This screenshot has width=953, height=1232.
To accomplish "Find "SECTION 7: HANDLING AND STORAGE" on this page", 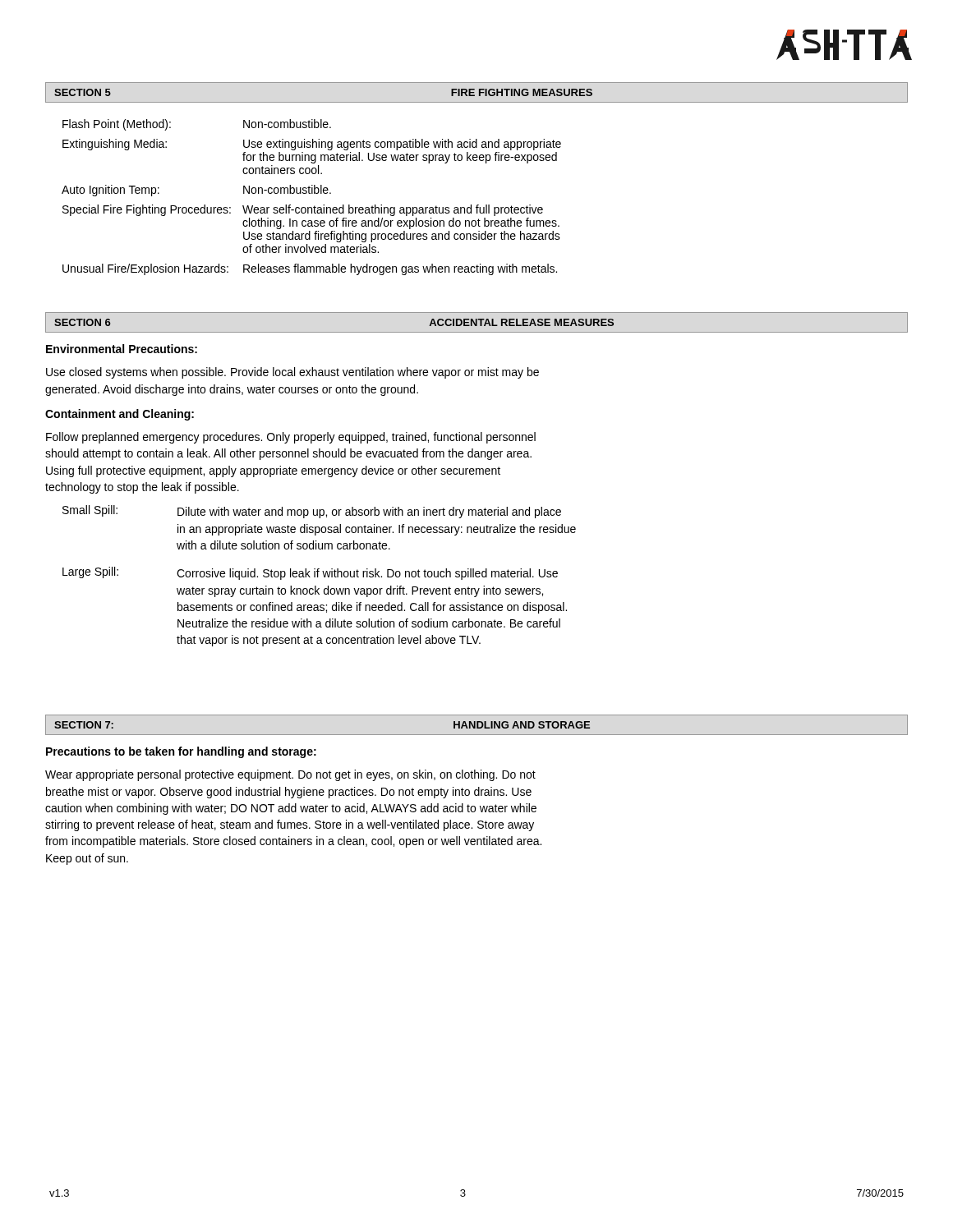I will [x=476, y=725].
